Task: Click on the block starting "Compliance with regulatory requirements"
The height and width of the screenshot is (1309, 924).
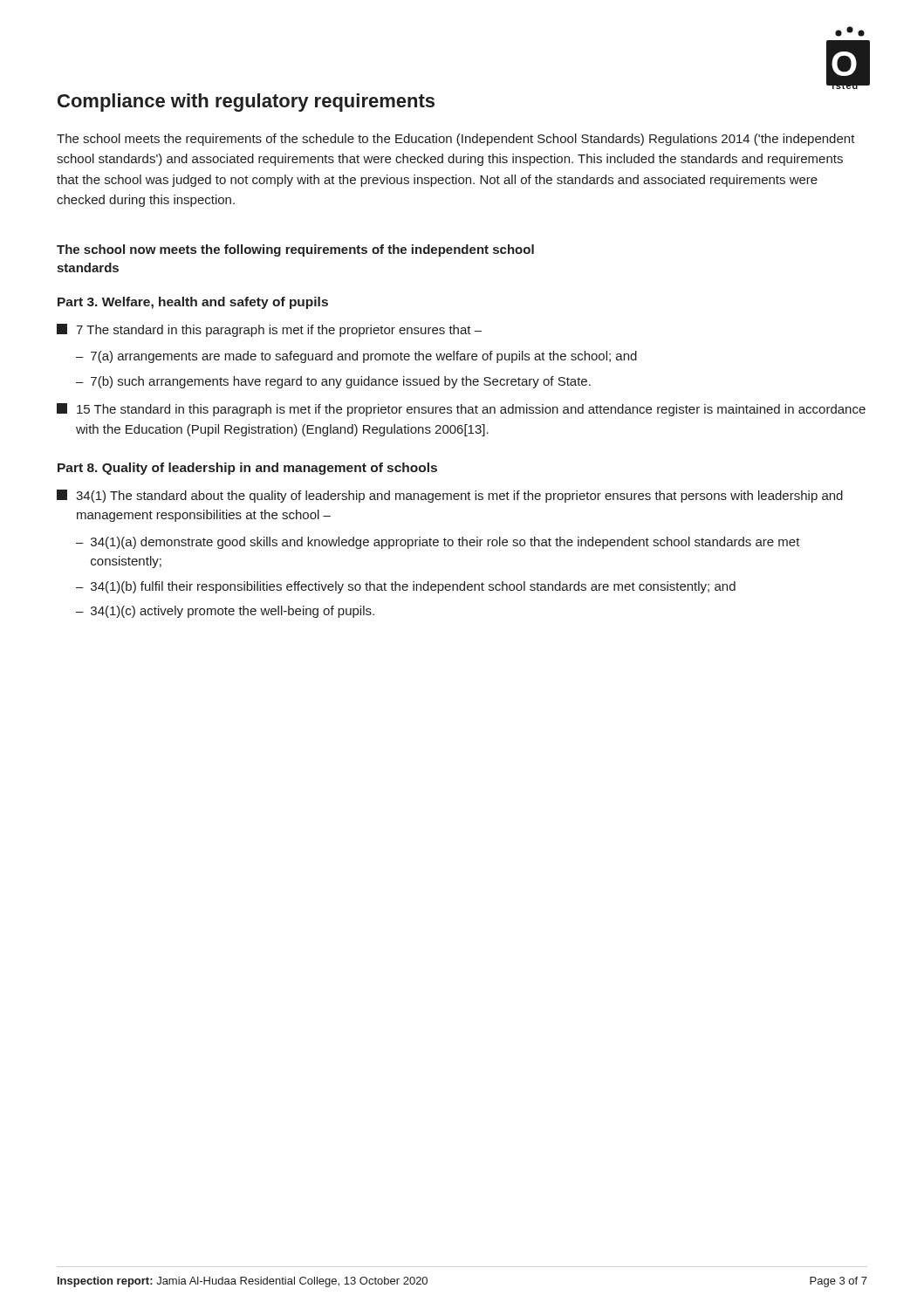Action: click(x=246, y=101)
